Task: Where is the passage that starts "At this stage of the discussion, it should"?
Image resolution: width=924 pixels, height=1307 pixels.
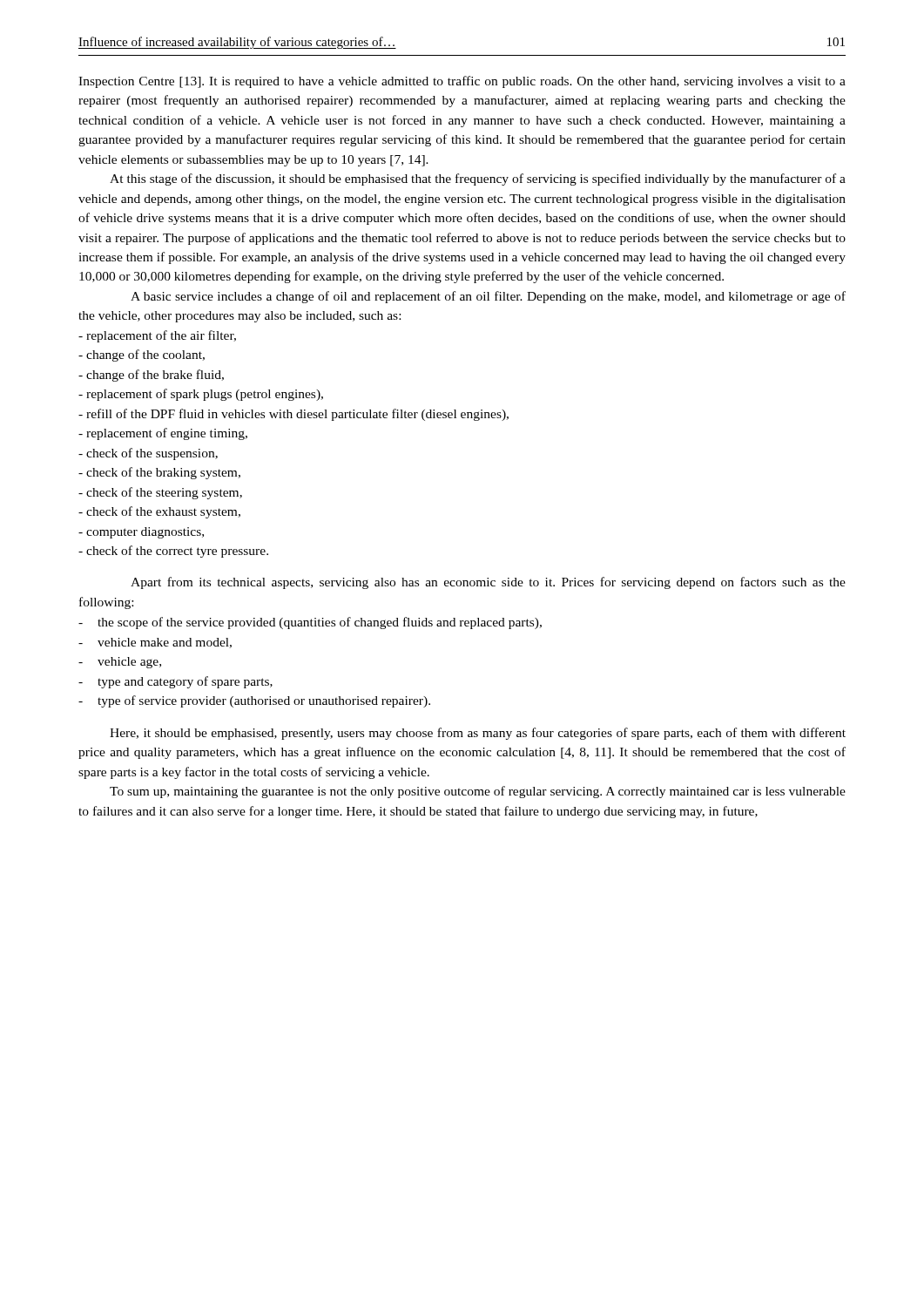Action: click(462, 228)
